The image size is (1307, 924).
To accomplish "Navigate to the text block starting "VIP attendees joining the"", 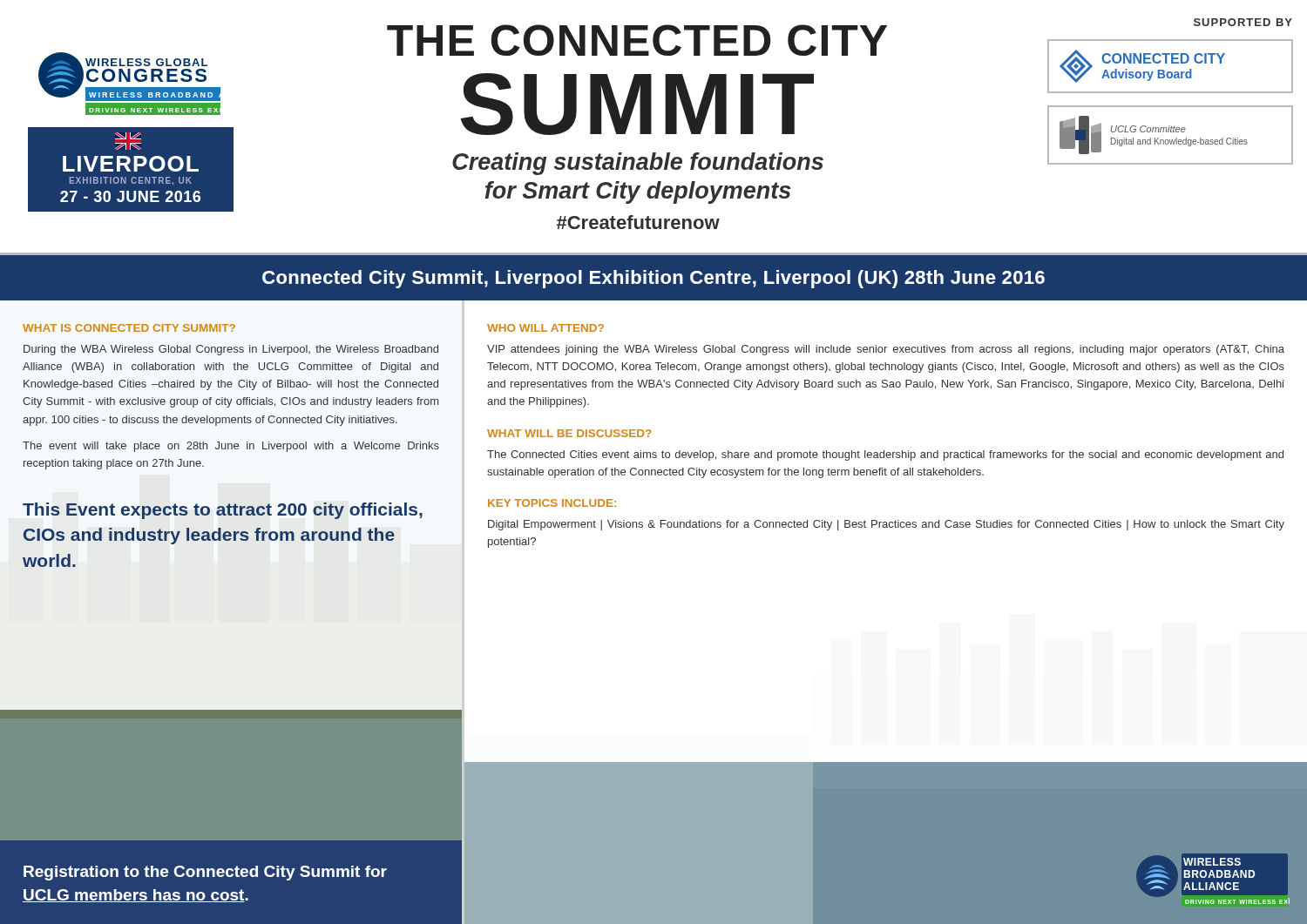I will [886, 376].
